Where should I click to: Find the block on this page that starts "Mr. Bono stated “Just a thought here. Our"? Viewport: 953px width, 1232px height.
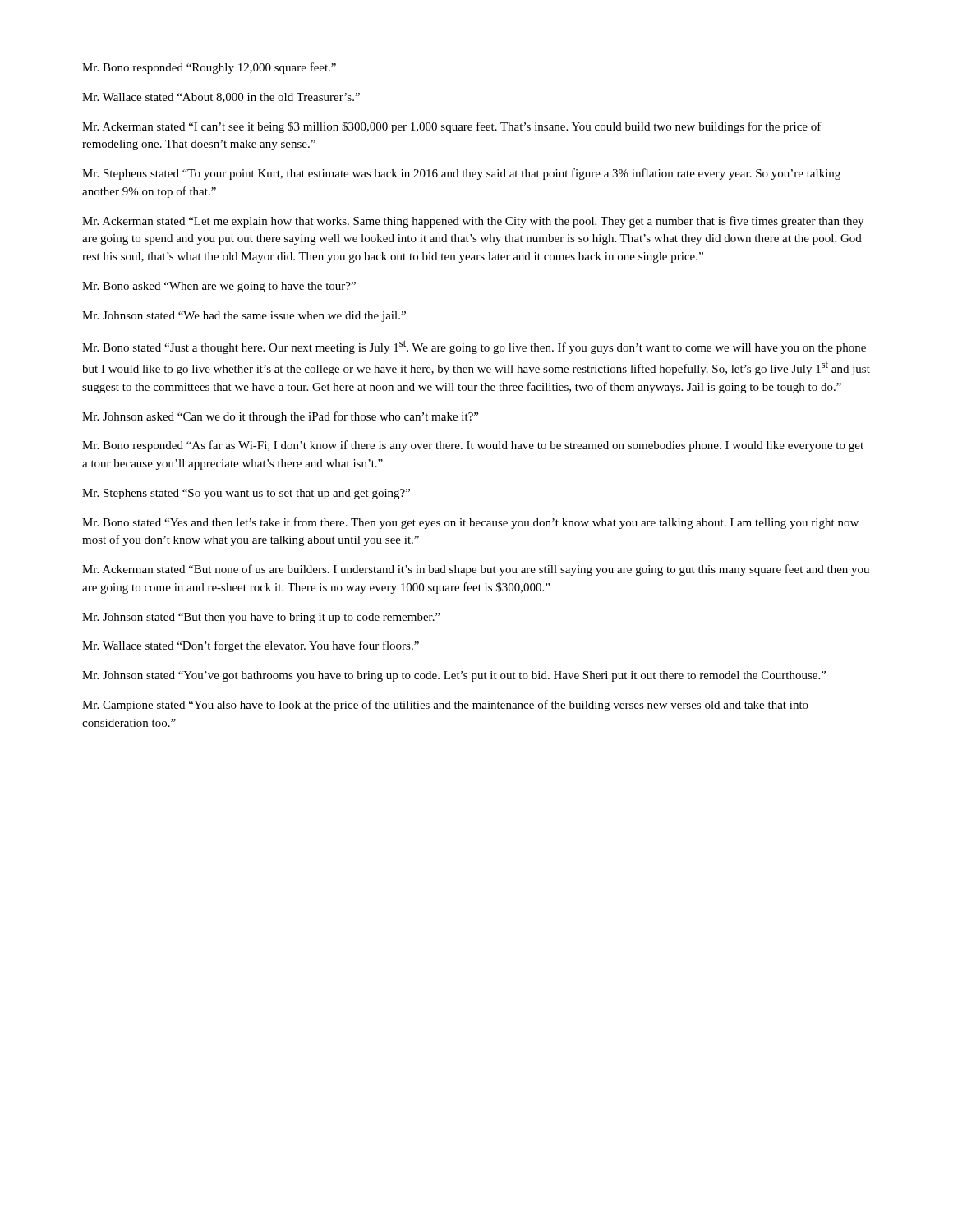[476, 366]
